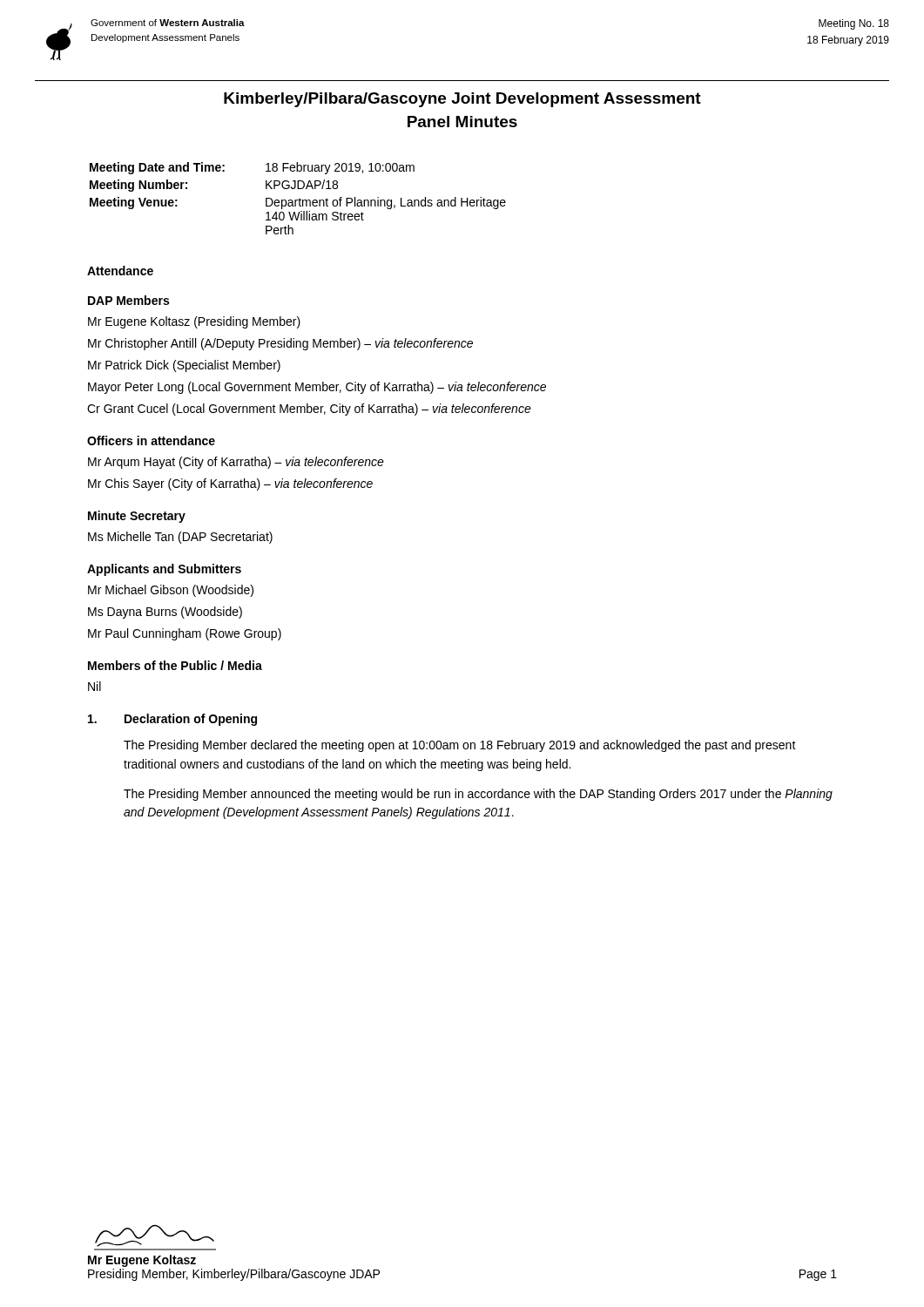Image resolution: width=924 pixels, height=1307 pixels.
Task: Find the element starting "Ms Michelle Tan (DAP"
Action: tap(180, 537)
